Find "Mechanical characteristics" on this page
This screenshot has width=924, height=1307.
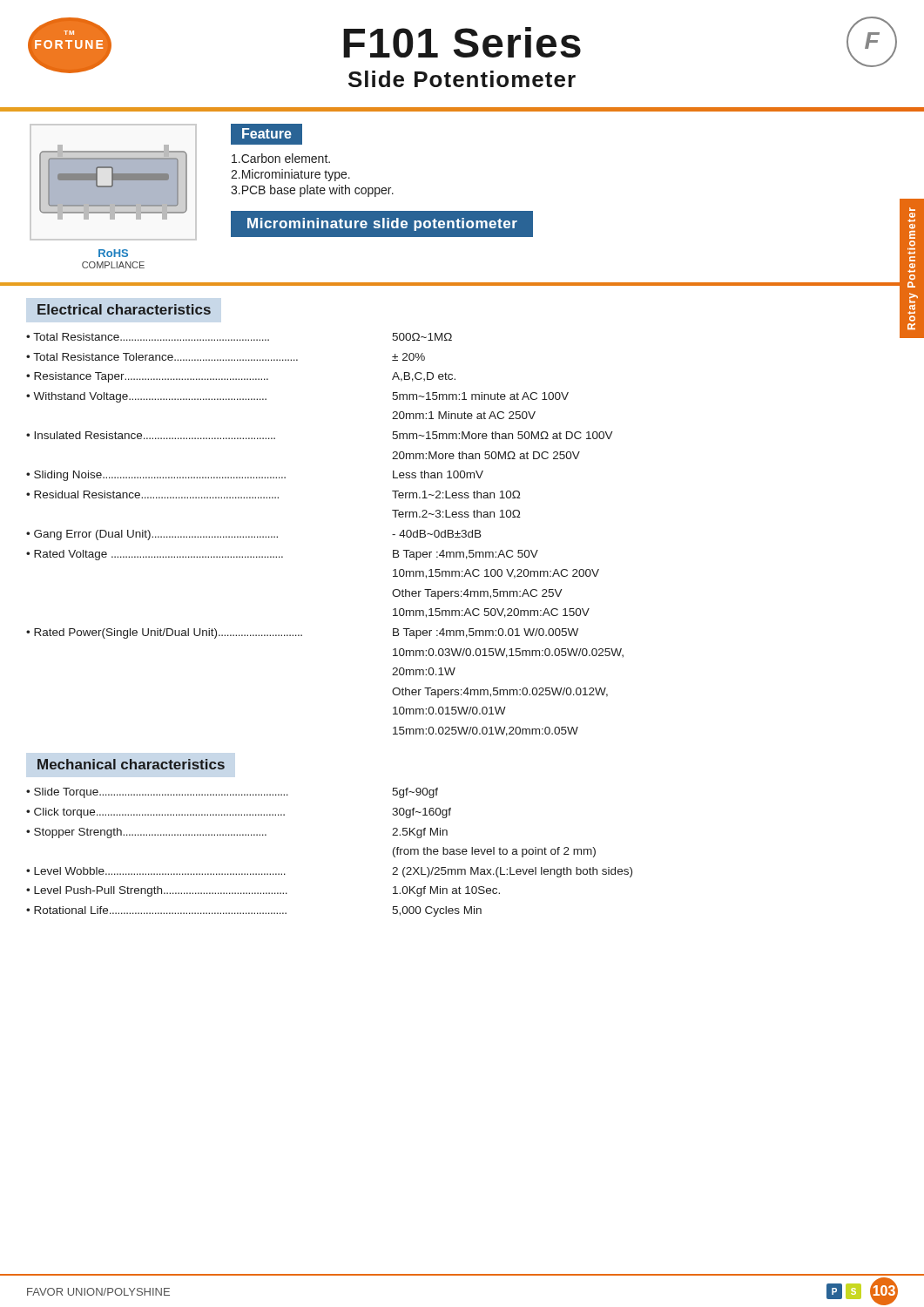point(131,765)
